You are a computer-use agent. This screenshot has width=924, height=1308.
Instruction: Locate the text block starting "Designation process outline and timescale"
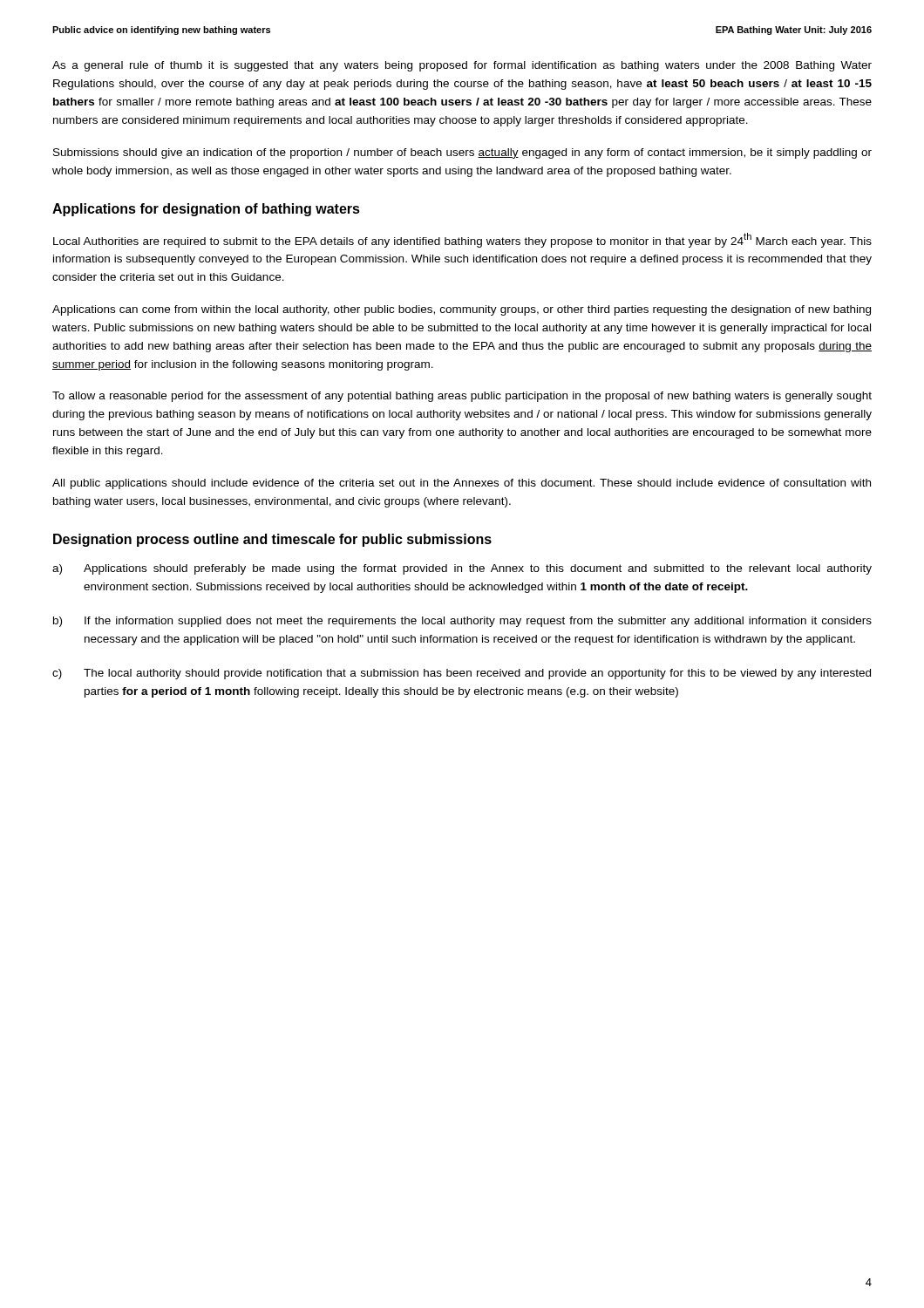[272, 539]
